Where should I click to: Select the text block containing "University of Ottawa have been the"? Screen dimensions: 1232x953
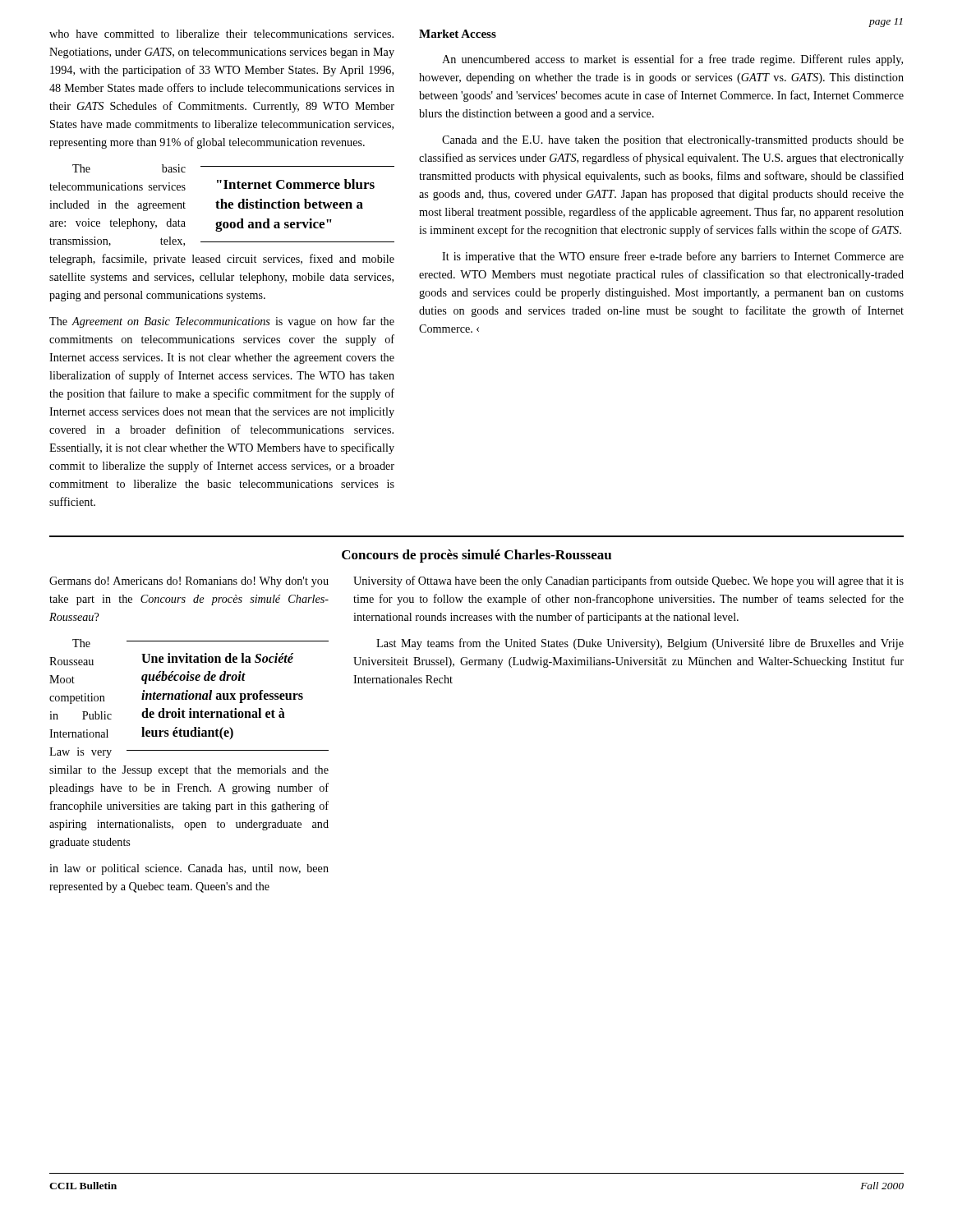[629, 599]
